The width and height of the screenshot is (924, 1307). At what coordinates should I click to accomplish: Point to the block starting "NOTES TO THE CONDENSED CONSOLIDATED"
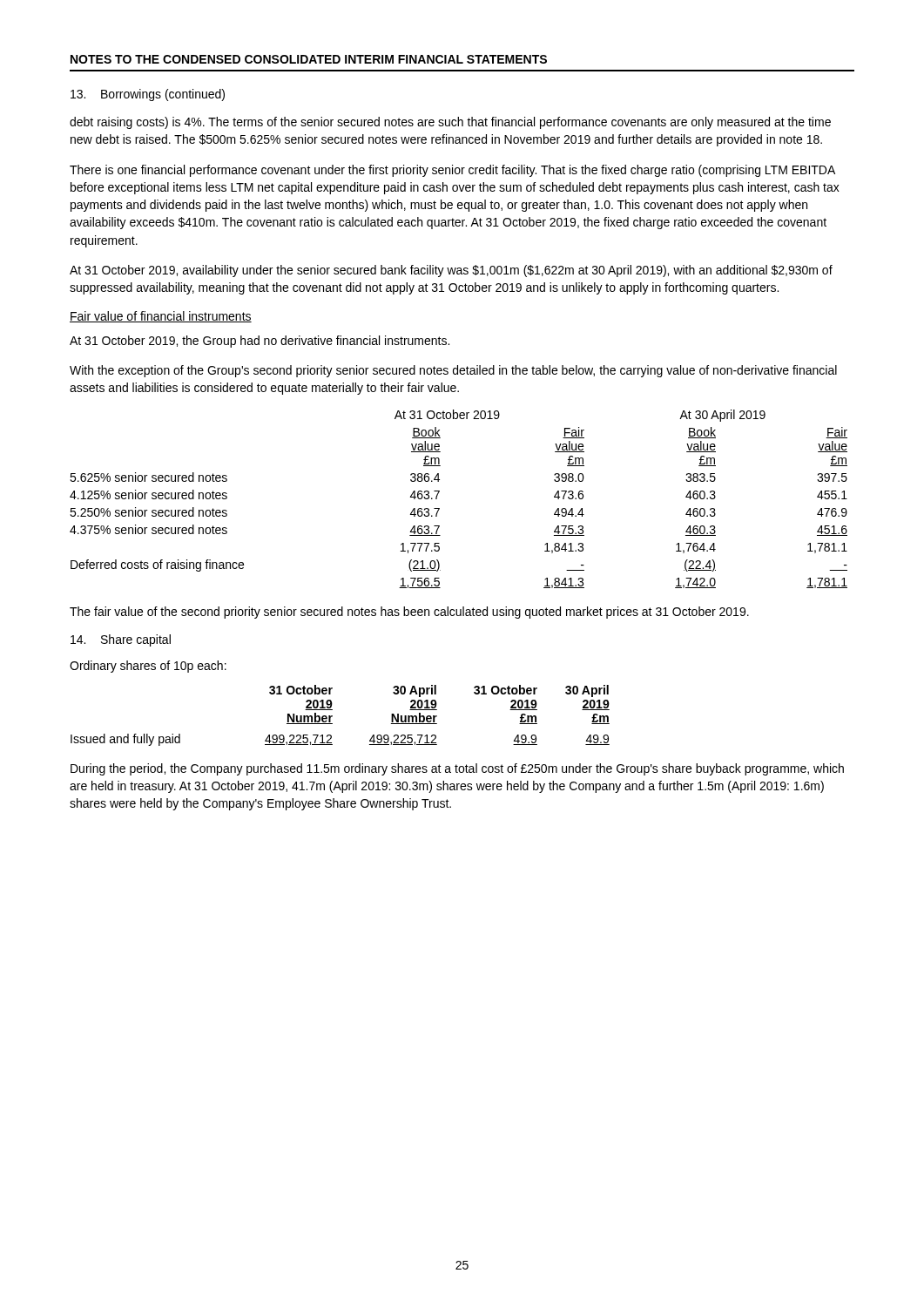309,59
